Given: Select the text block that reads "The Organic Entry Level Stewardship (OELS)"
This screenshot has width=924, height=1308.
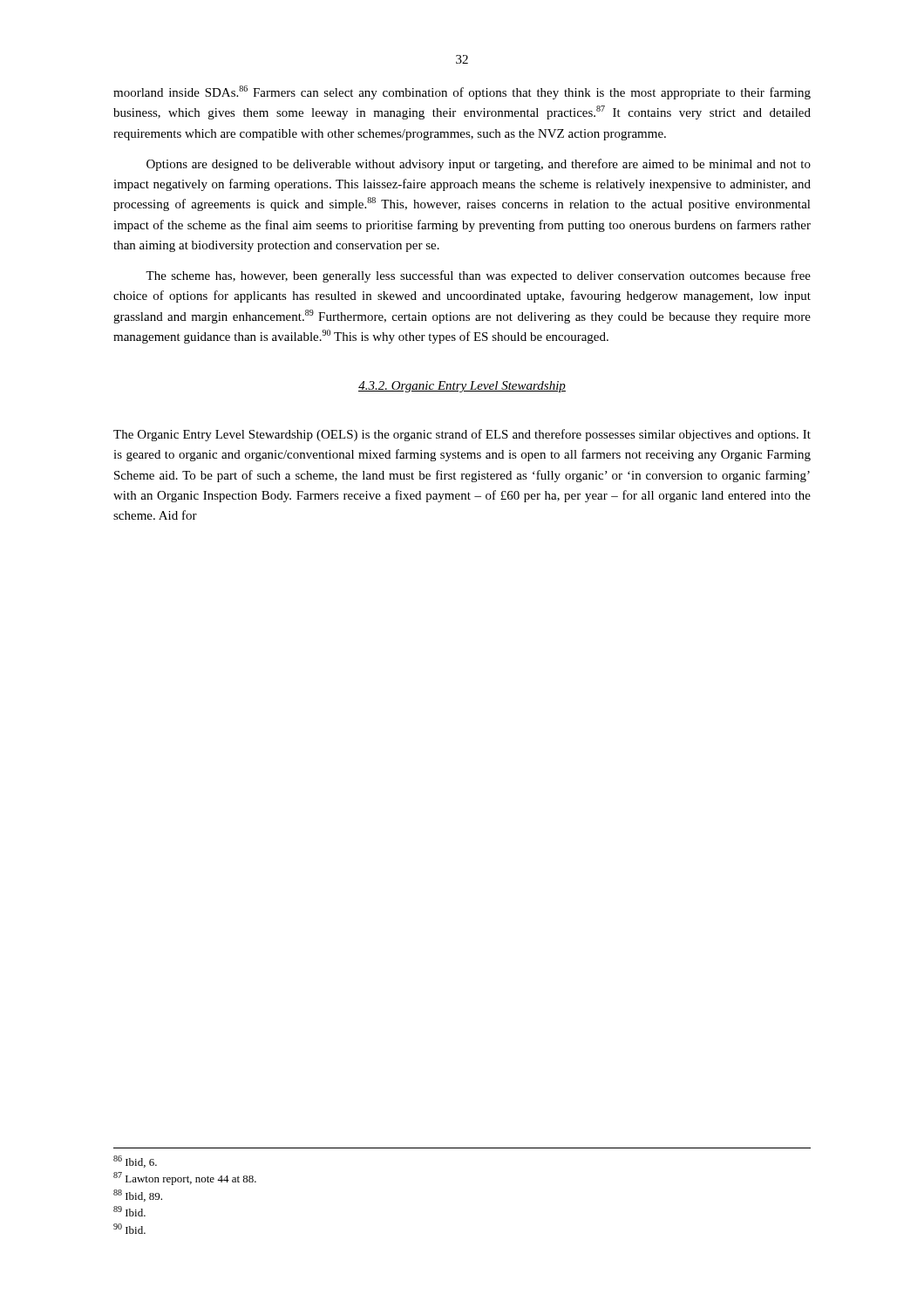Looking at the screenshot, I should click(462, 475).
